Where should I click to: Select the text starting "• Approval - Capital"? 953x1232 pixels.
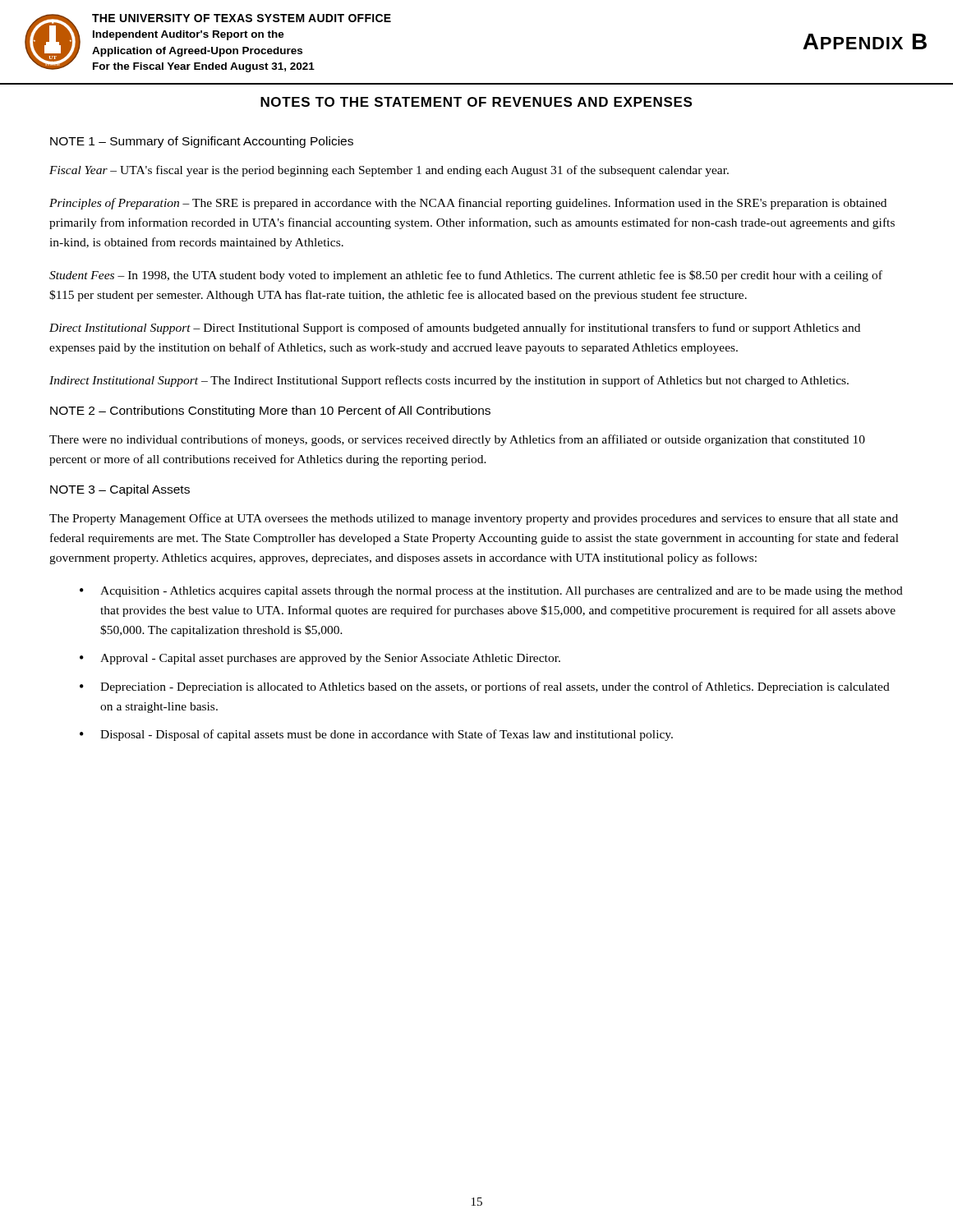(491, 659)
